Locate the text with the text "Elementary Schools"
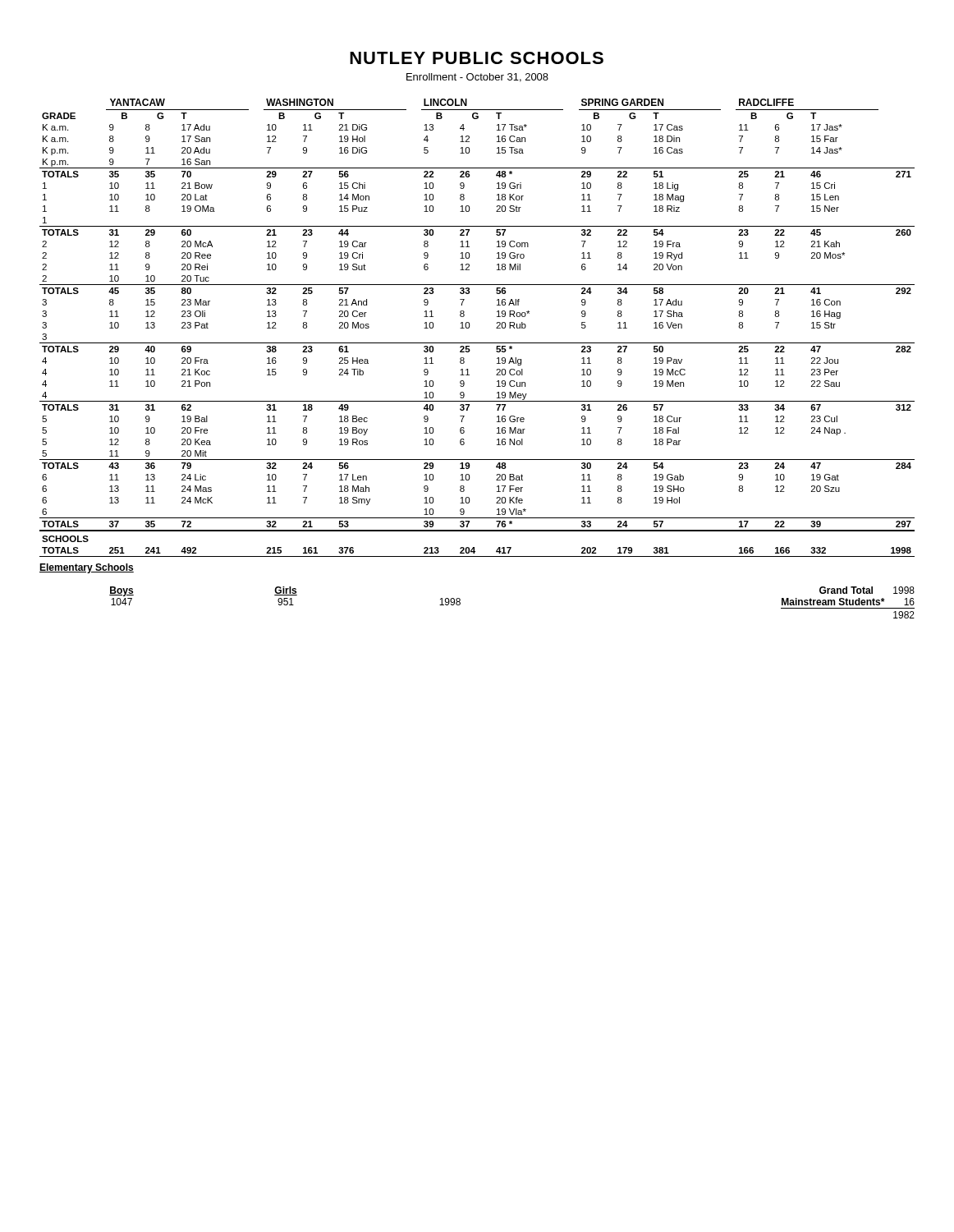Screen dimensions: 1232x954 (x=86, y=568)
